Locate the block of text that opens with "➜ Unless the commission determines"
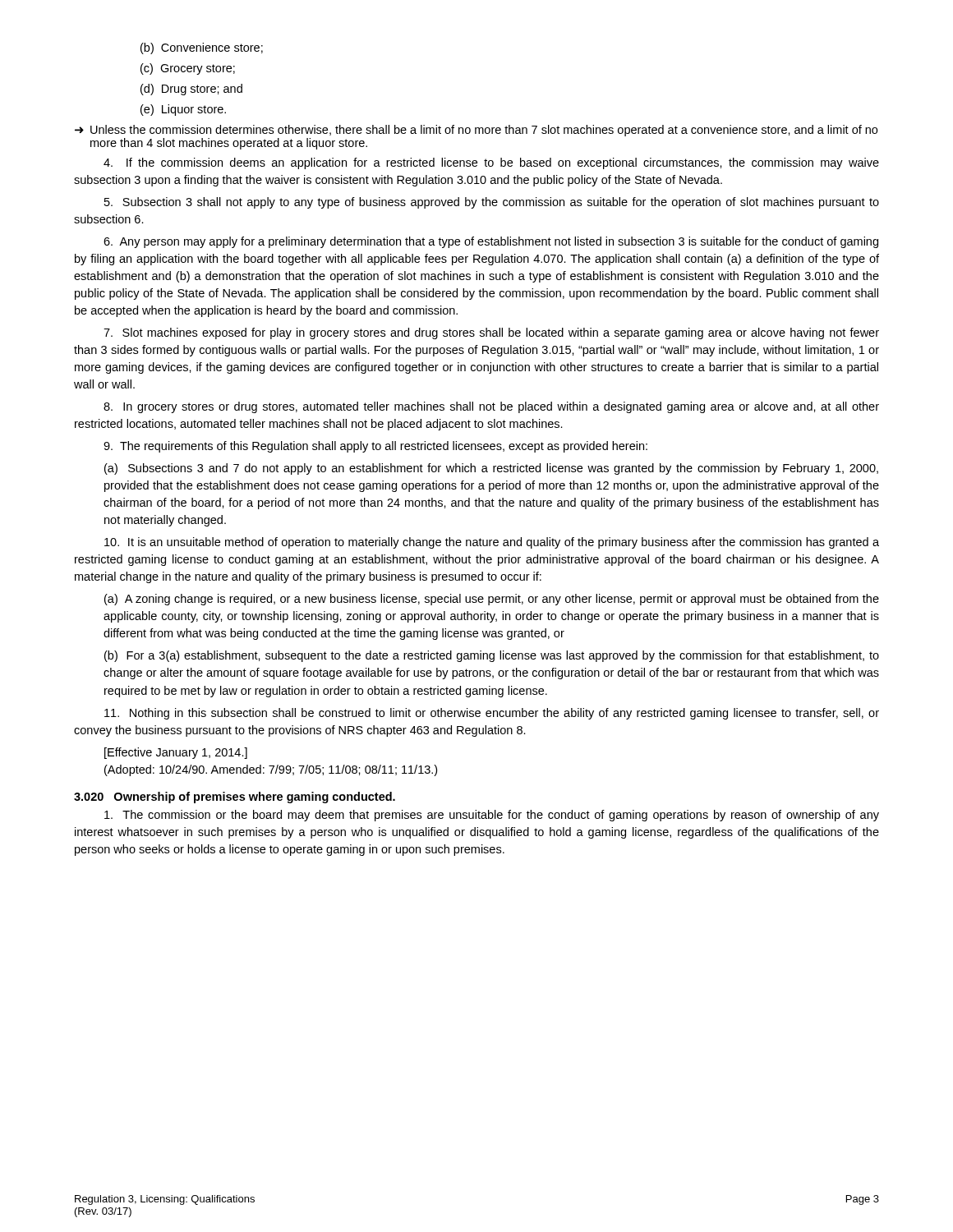This screenshot has width=953, height=1232. click(476, 136)
